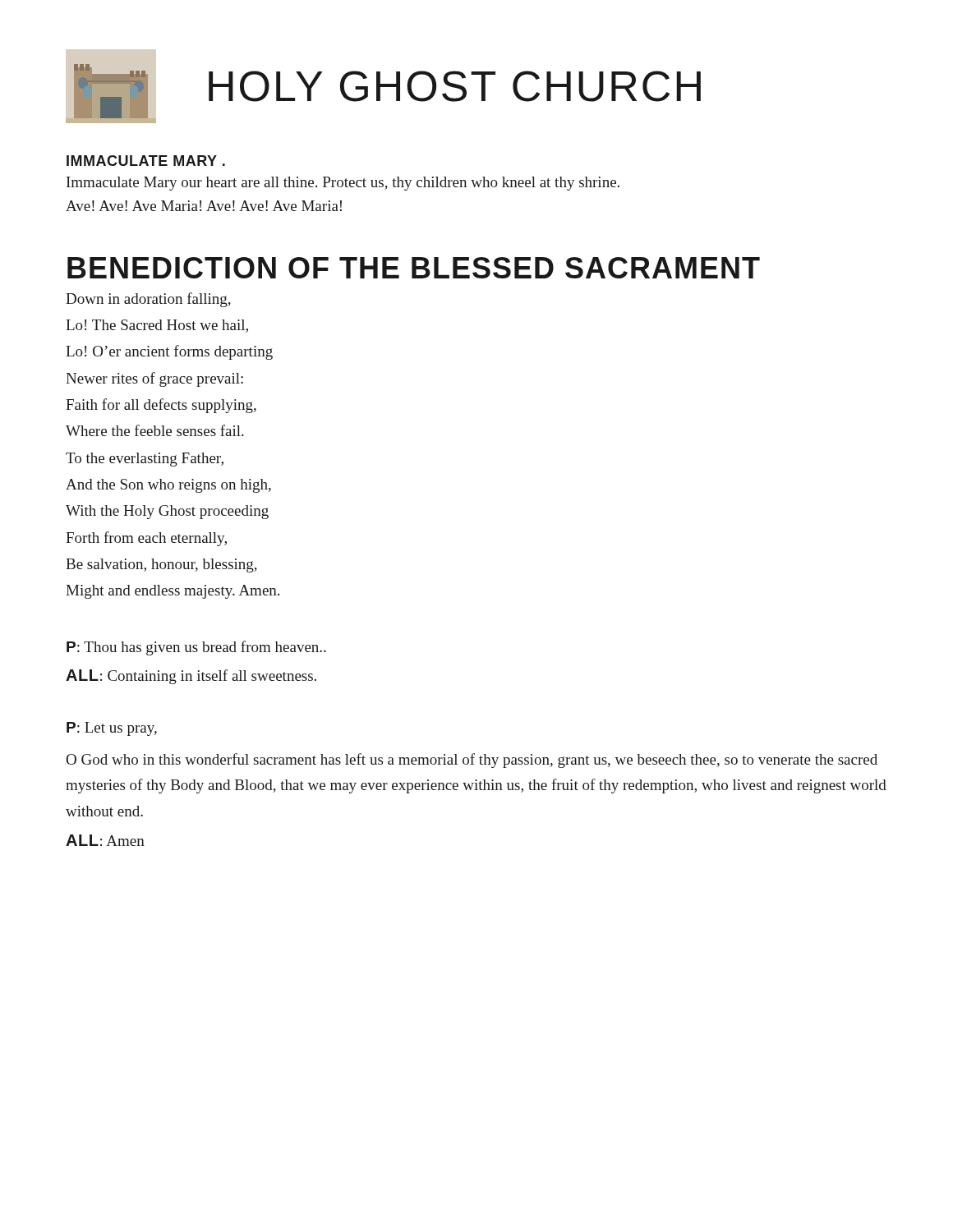Find the text starting "HOLY GHOST CHURCH"
This screenshot has width=953, height=1232.
(x=456, y=86)
